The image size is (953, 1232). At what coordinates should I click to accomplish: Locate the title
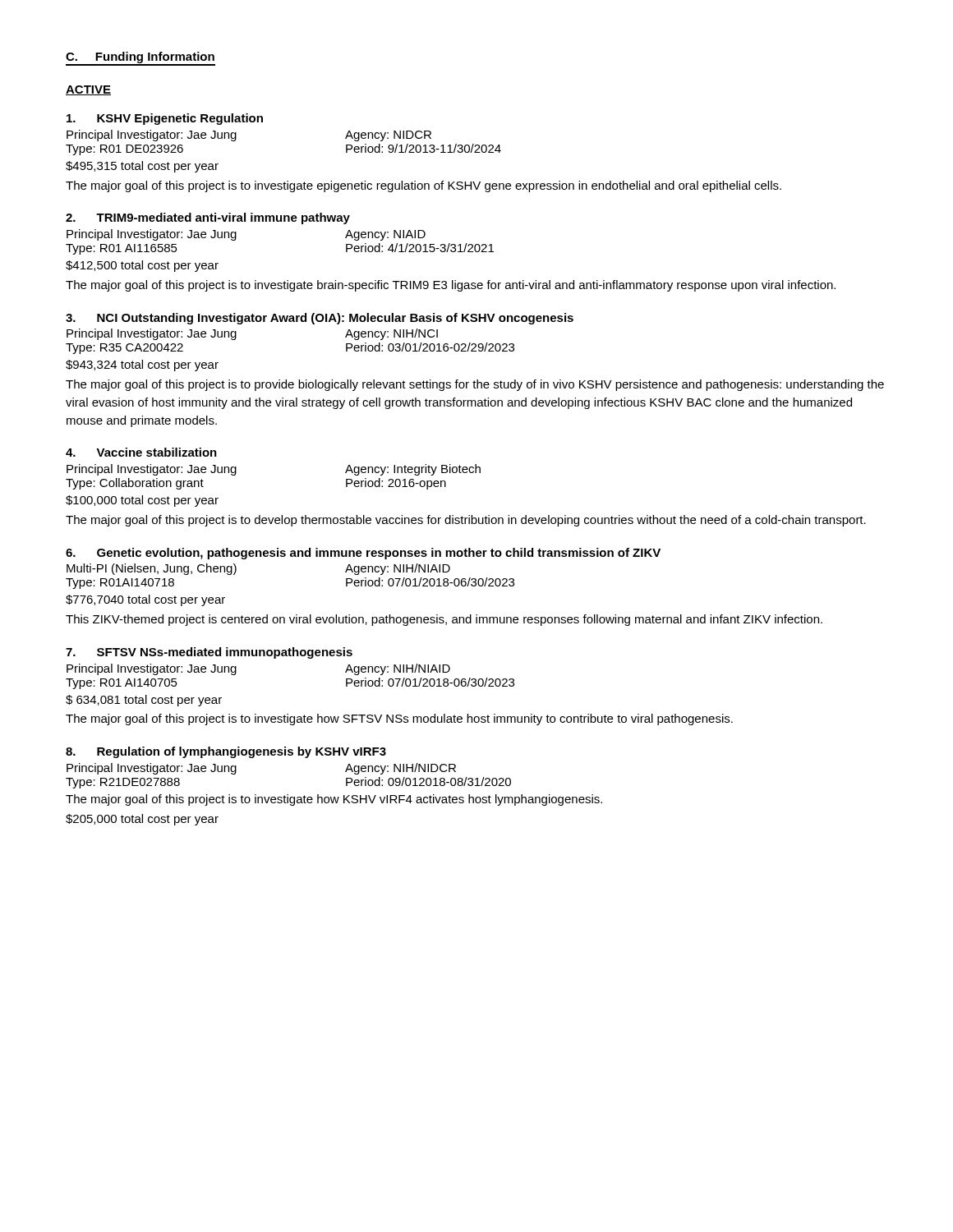tap(88, 89)
